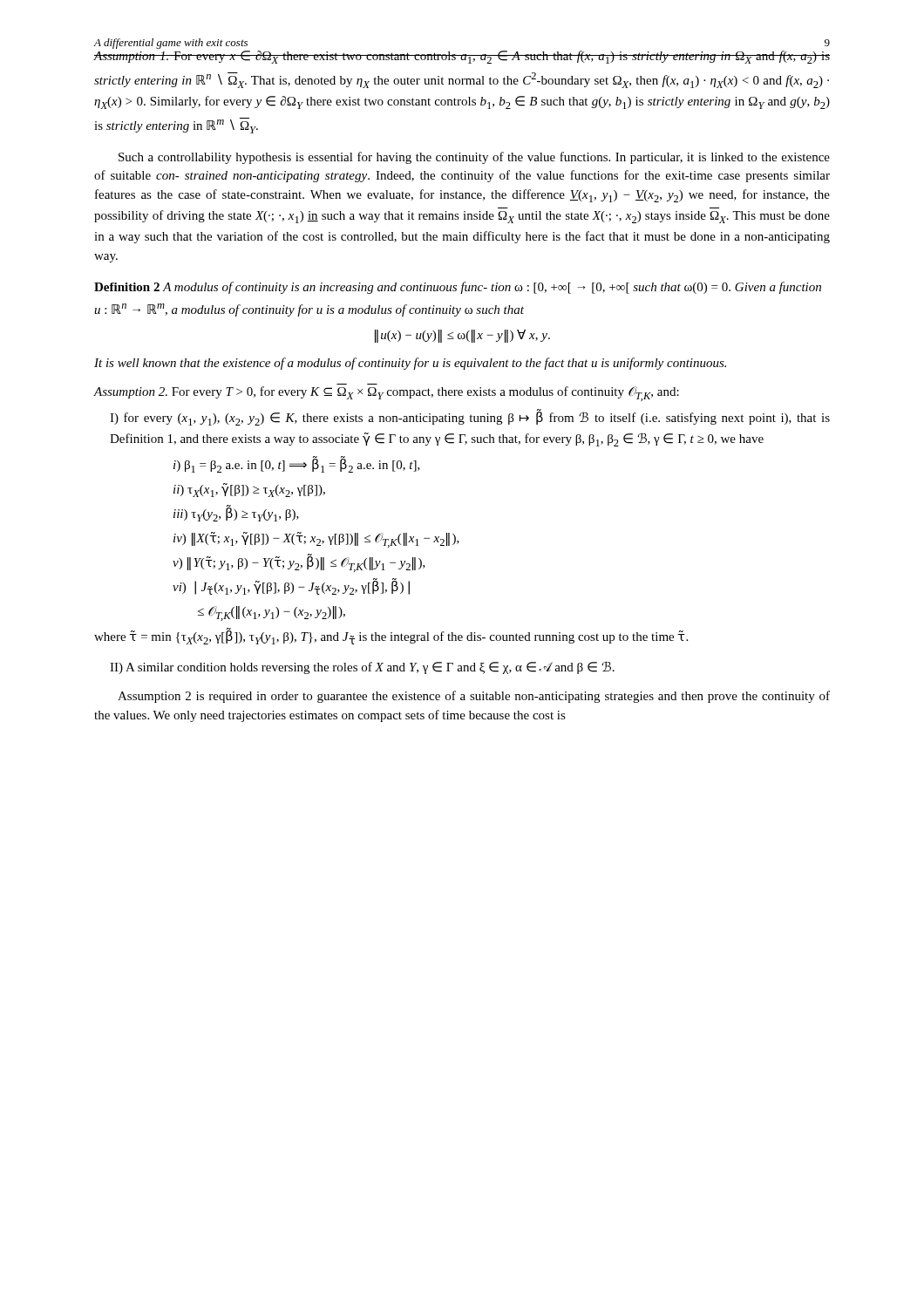Find the block starting "where τ̃ = min {τX(x2, γ[β̃]), τY(y1,"

click(x=391, y=638)
